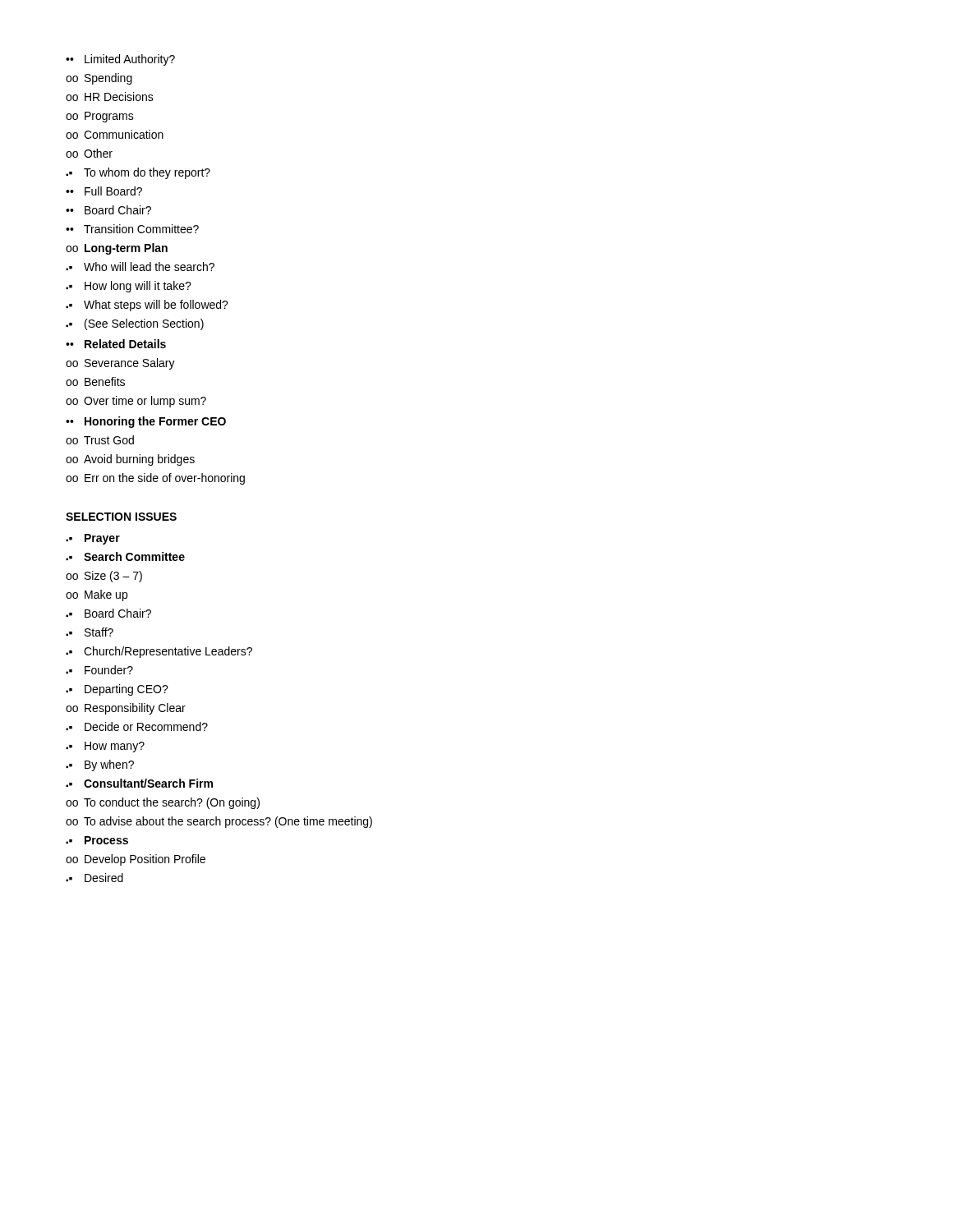Viewport: 953px width, 1232px height.
Task: Click on the text starting "• Related Details"
Action: click(116, 344)
